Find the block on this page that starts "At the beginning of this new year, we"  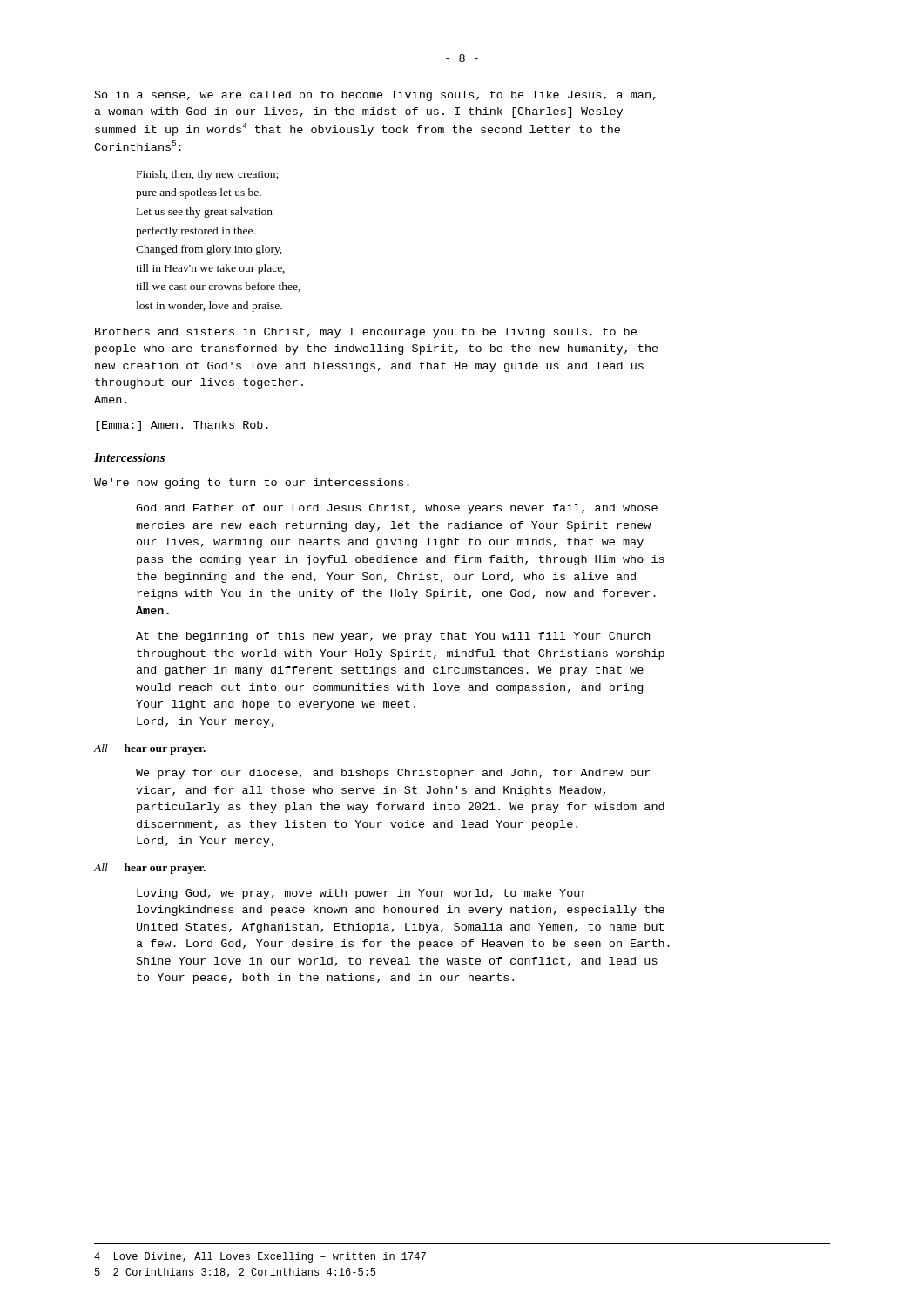click(x=400, y=679)
